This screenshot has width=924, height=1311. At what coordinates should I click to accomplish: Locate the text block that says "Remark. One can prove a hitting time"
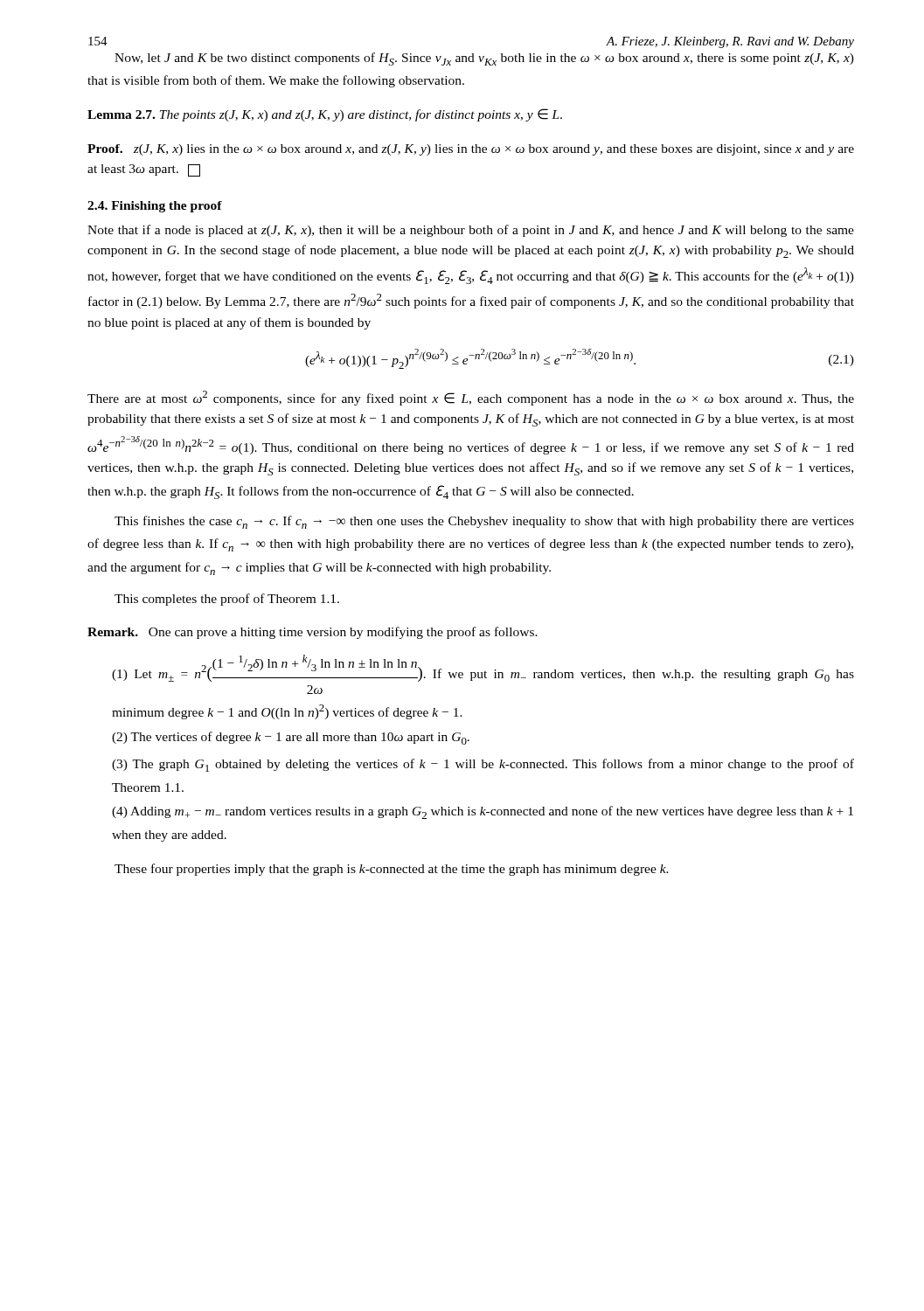pos(471,632)
